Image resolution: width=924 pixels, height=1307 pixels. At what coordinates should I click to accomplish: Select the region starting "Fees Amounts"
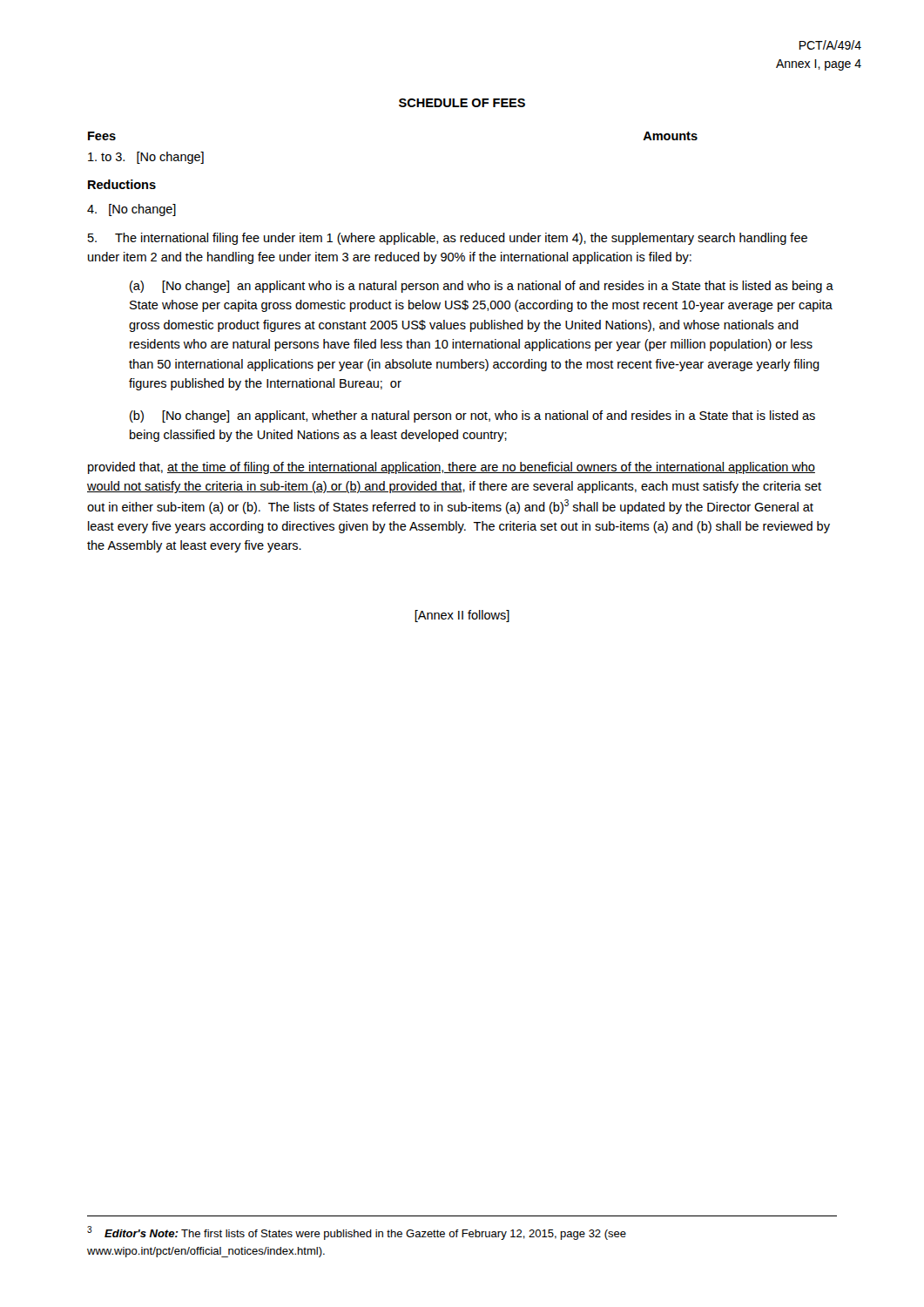pyautogui.click(x=101, y=135)
